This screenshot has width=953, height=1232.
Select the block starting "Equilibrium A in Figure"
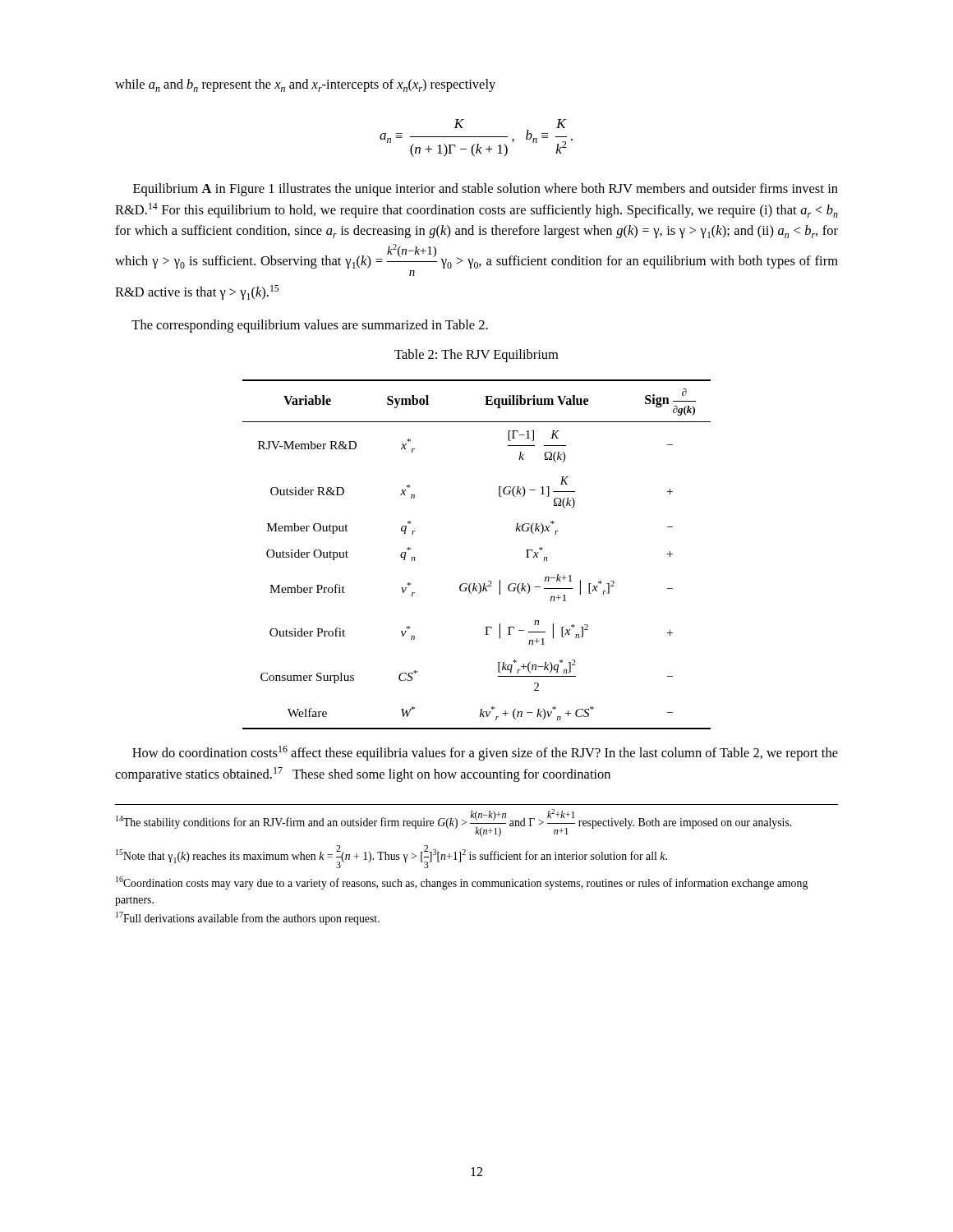(x=476, y=242)
